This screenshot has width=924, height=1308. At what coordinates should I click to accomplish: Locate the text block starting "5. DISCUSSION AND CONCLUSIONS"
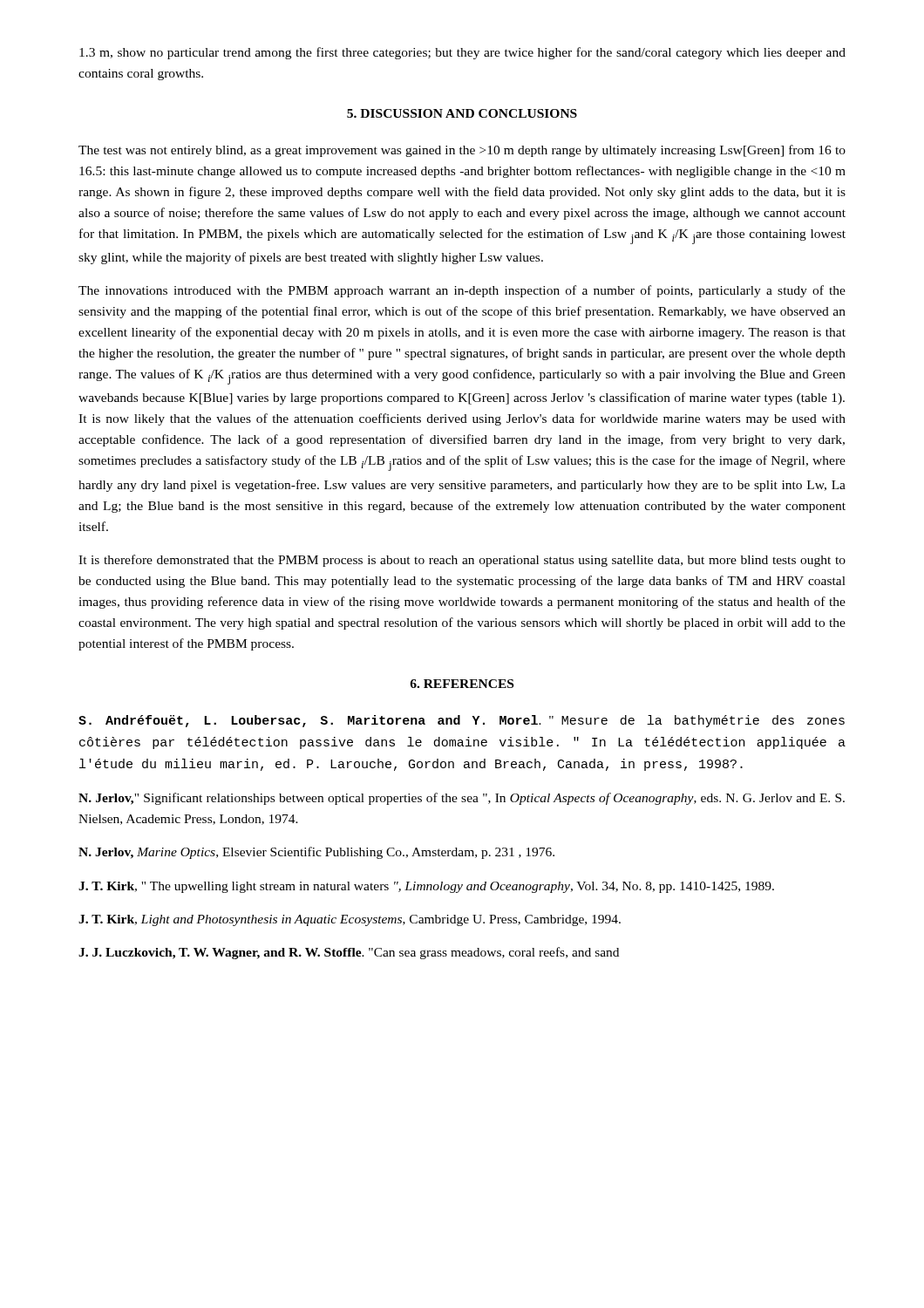click(x=462, y=113)
